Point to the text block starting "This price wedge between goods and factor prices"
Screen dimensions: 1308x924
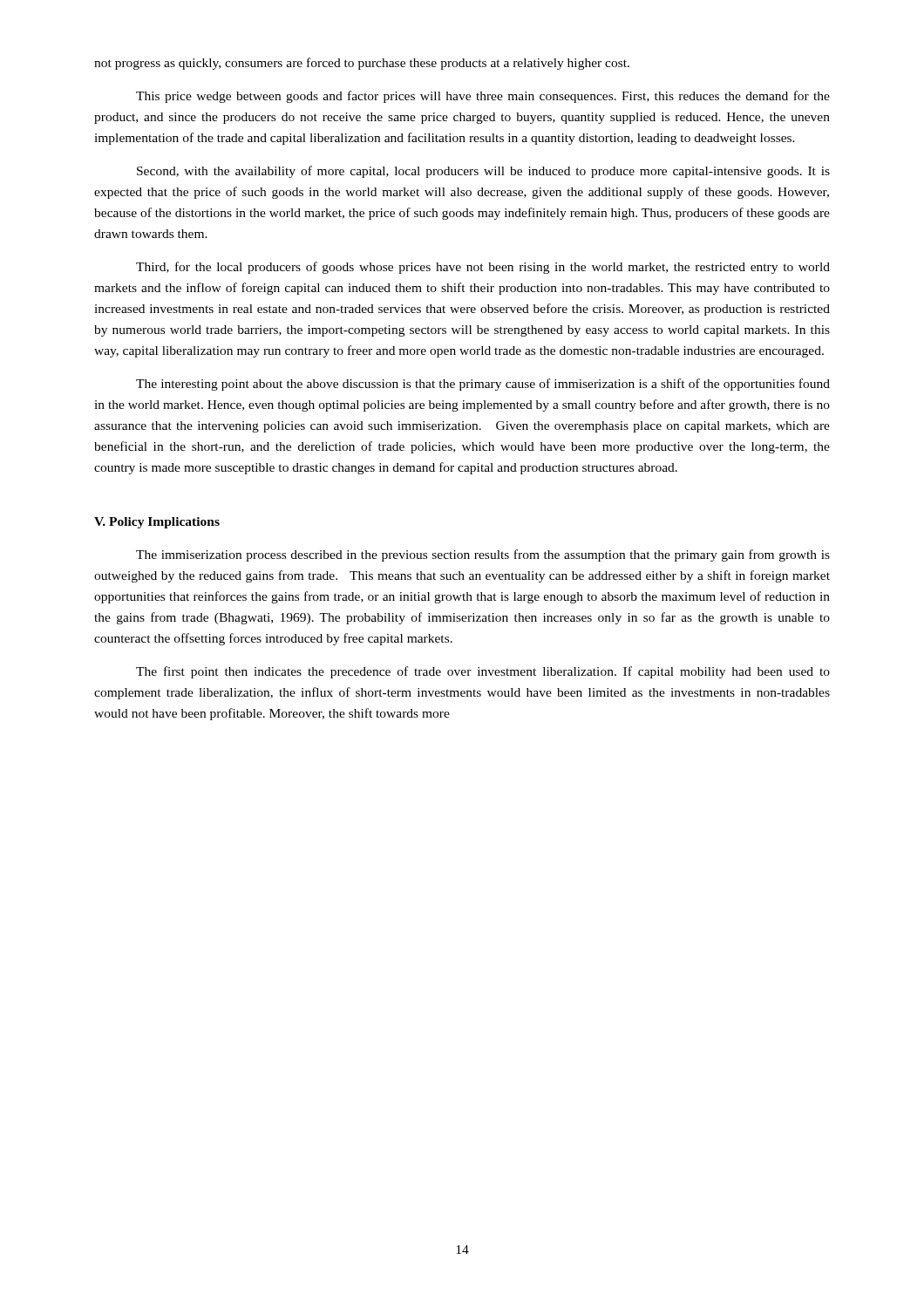[x=462, y=117]
